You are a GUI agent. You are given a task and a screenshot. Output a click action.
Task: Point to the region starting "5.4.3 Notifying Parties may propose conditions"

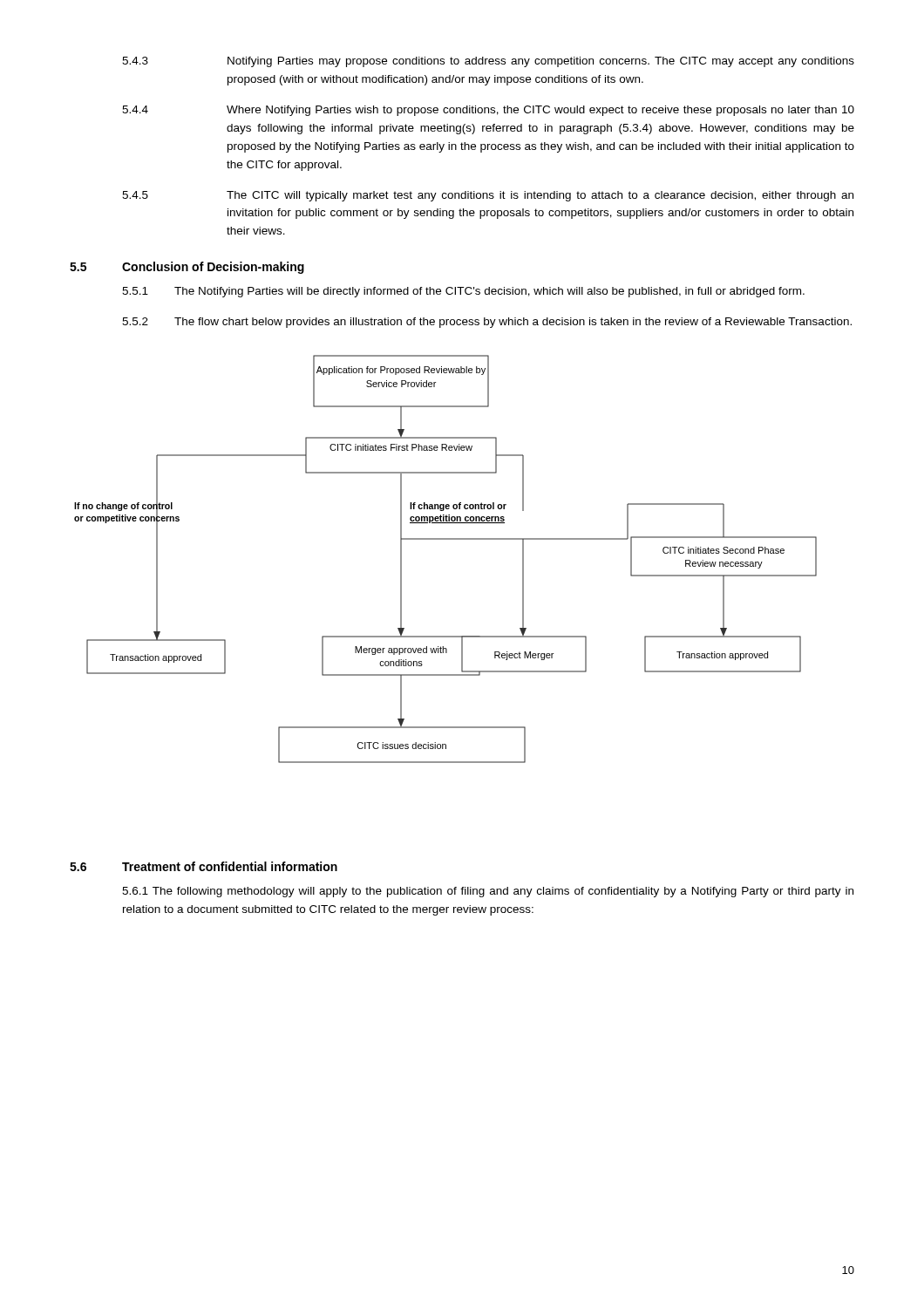tap(462, 71)
